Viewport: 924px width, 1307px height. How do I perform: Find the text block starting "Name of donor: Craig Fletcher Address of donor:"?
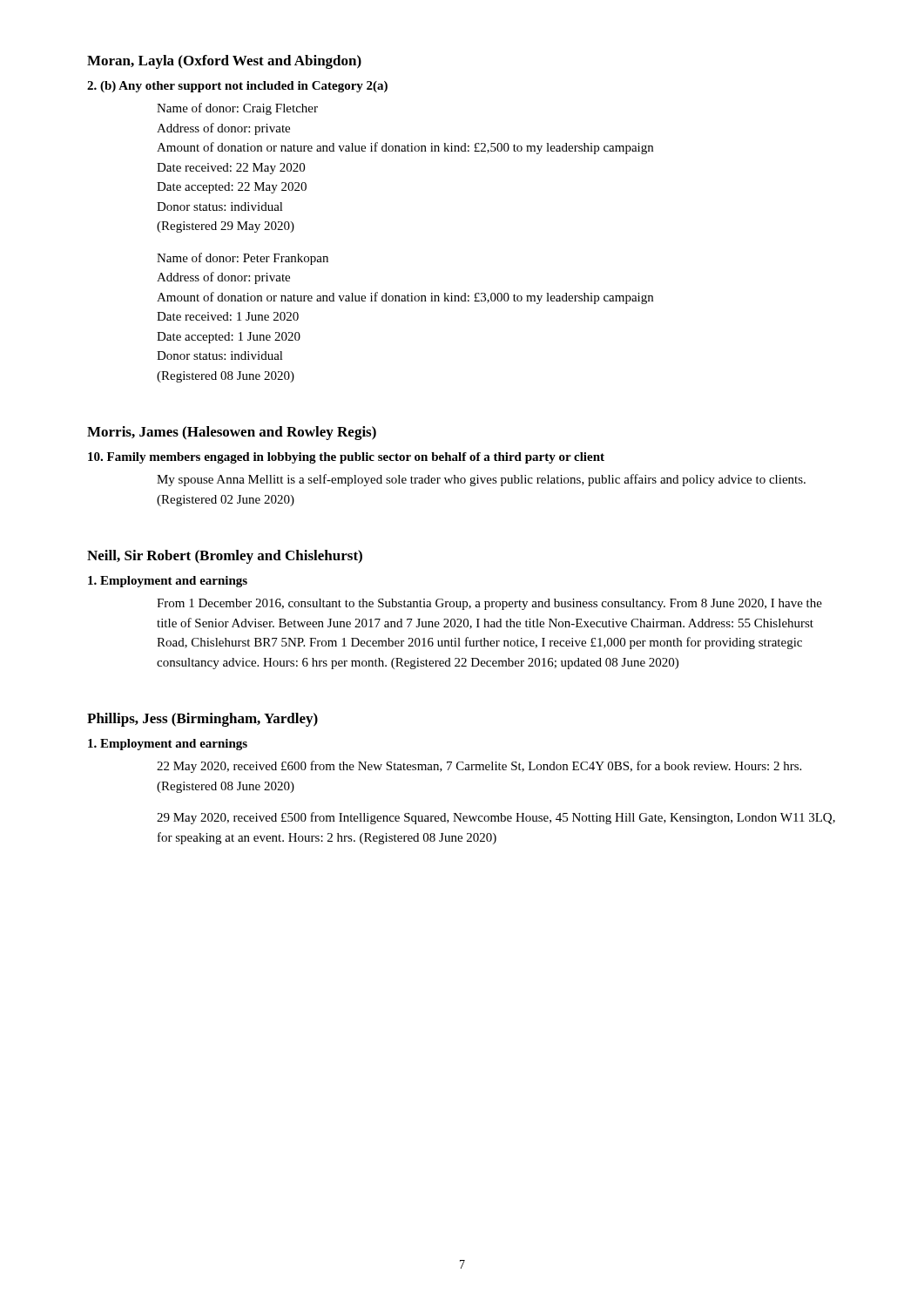[x=237, y=109]
